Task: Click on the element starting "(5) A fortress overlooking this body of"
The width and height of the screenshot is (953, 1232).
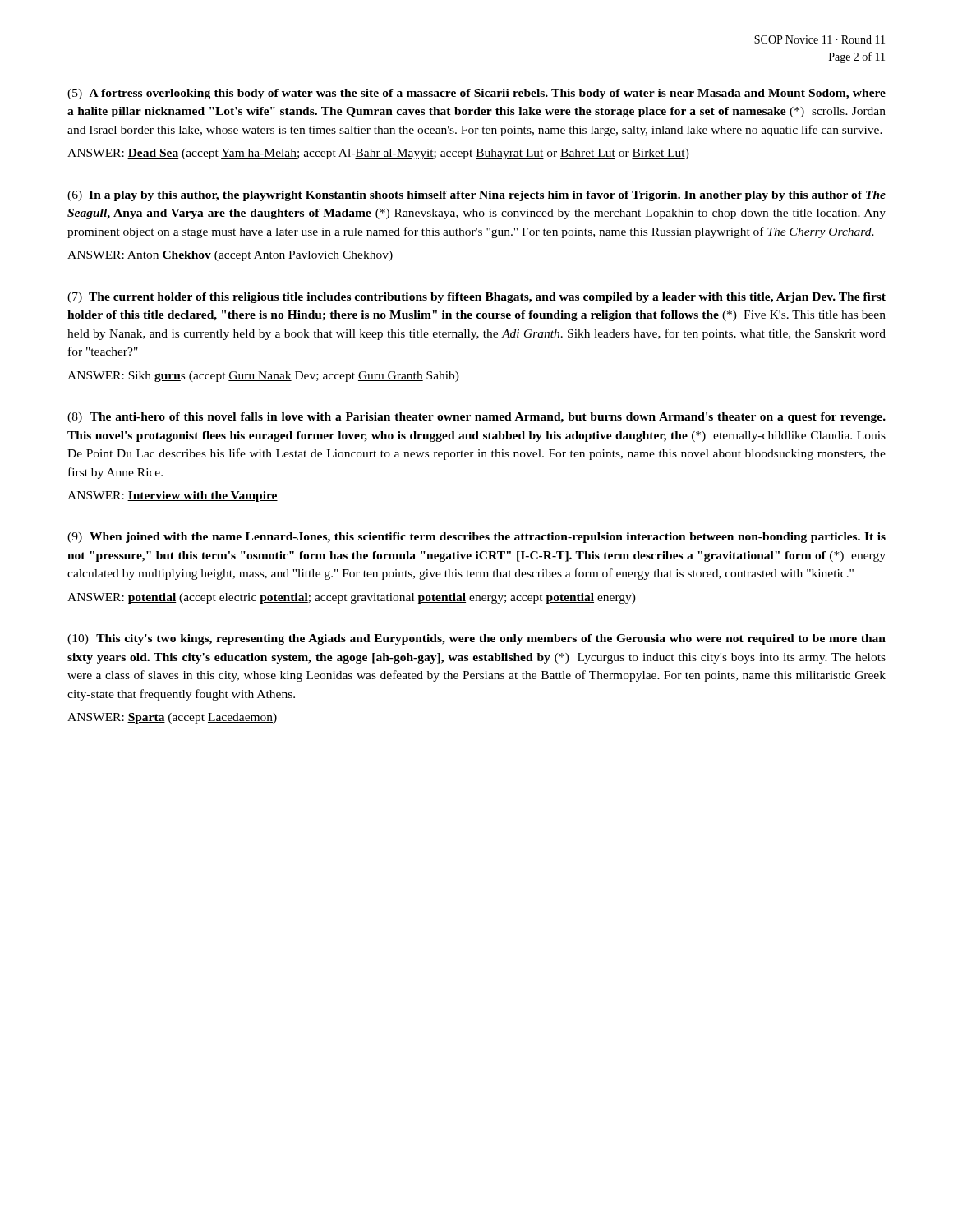Action: pyautogui.click(x=476, y=123)
